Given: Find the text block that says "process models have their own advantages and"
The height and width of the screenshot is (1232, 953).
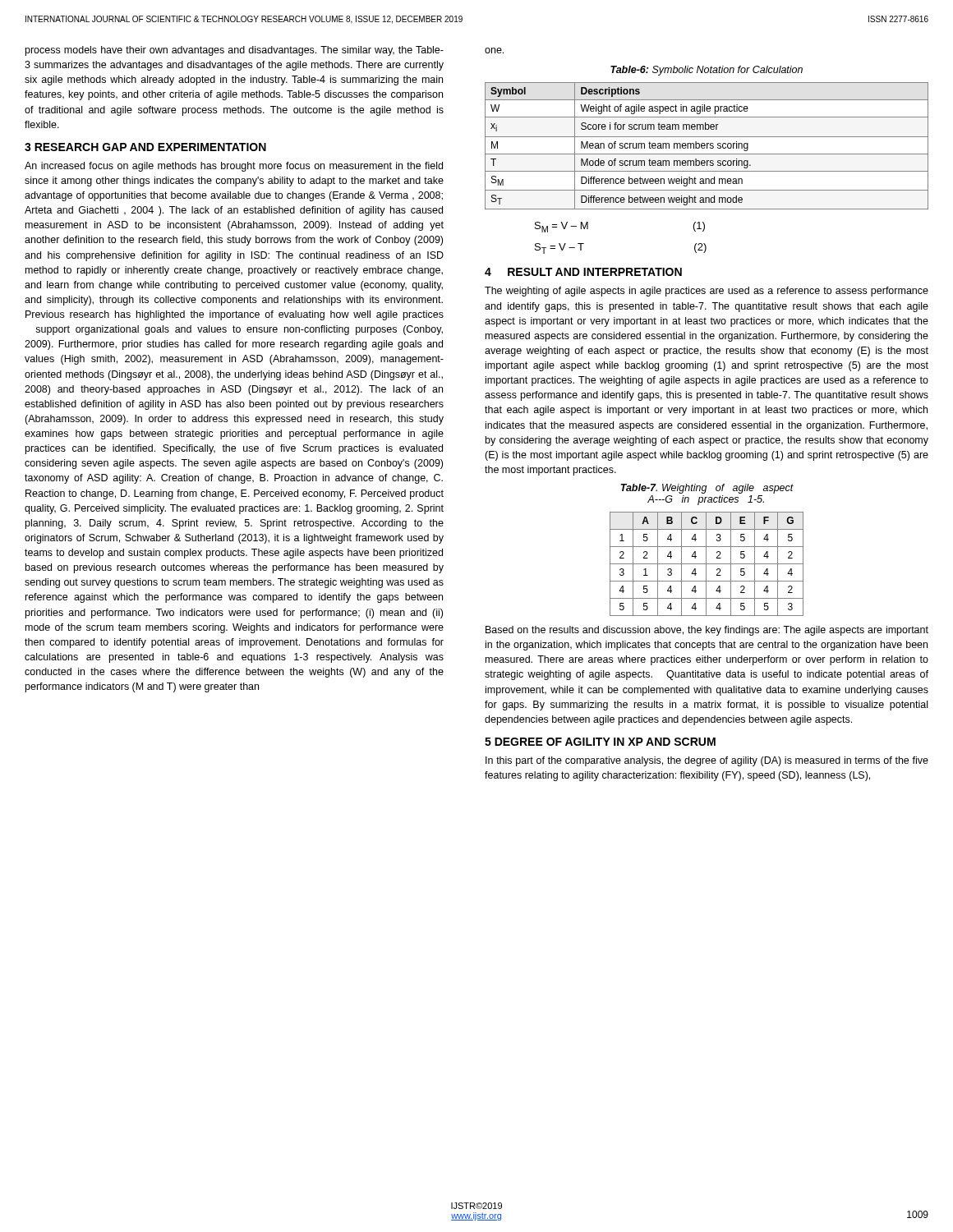Looking at the screenshot, I should point(234,87).
